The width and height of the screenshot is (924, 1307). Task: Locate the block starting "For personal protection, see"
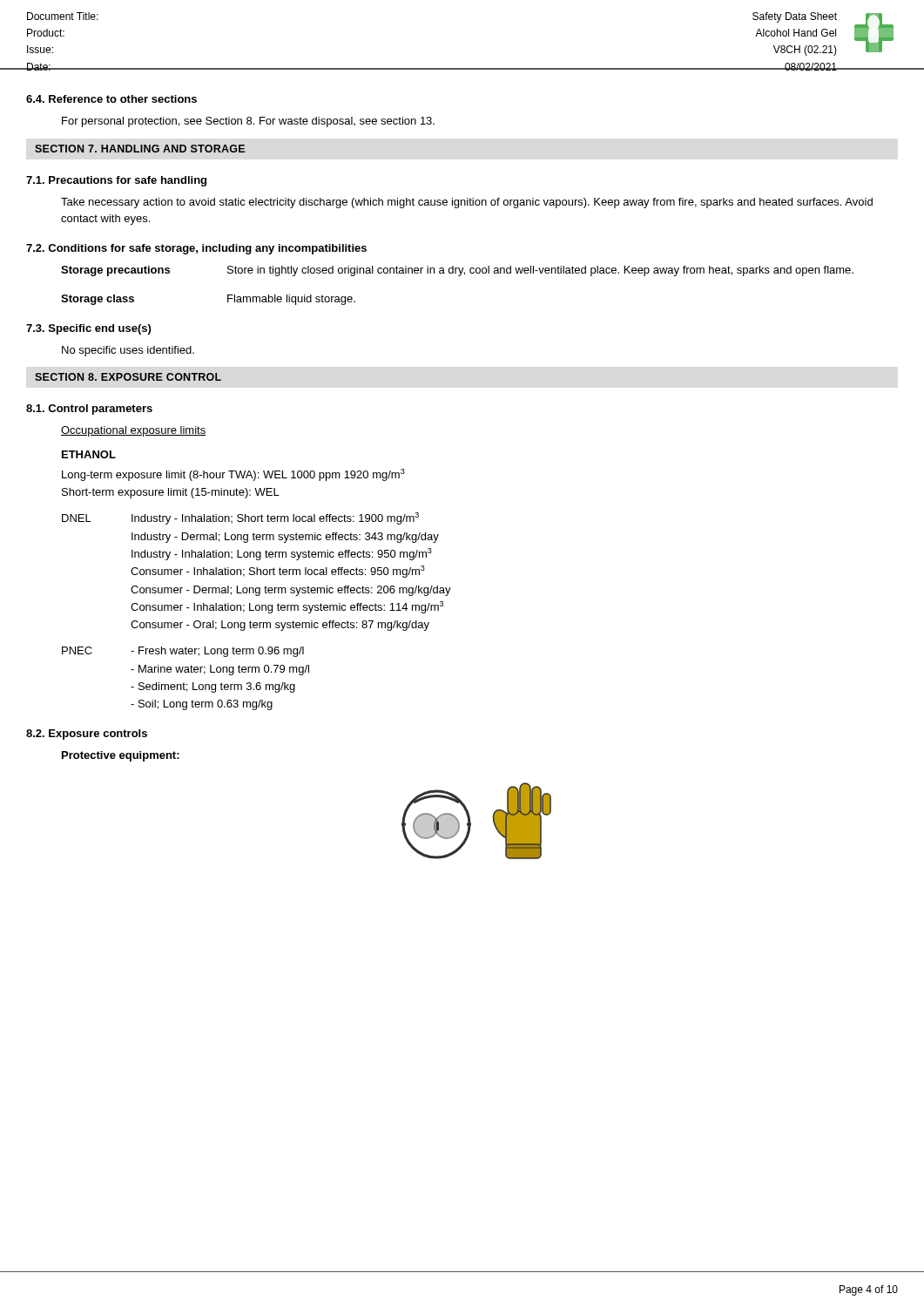248,121
